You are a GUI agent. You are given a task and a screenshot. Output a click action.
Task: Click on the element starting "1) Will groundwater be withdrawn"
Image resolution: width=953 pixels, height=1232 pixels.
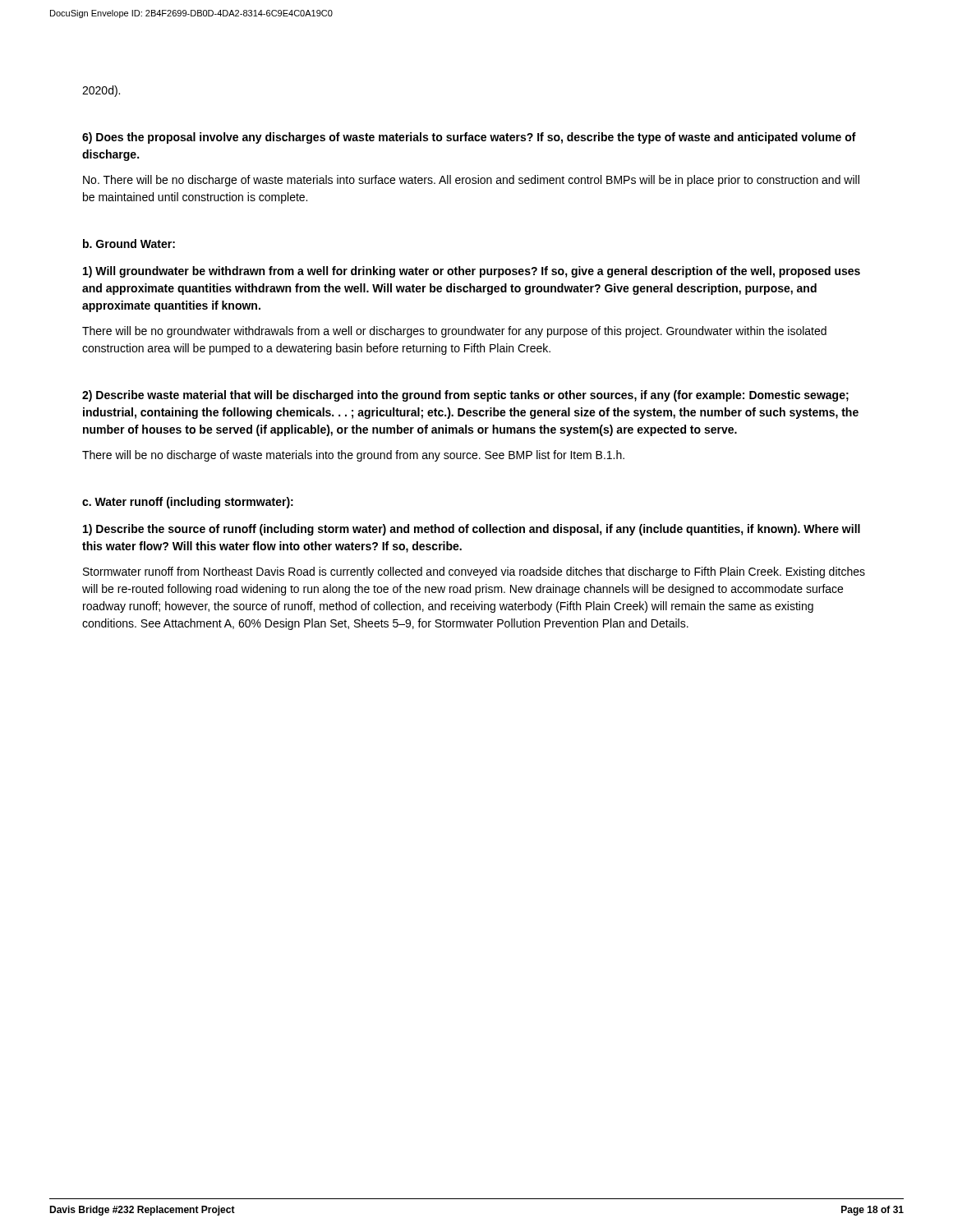tap(471, 288)
